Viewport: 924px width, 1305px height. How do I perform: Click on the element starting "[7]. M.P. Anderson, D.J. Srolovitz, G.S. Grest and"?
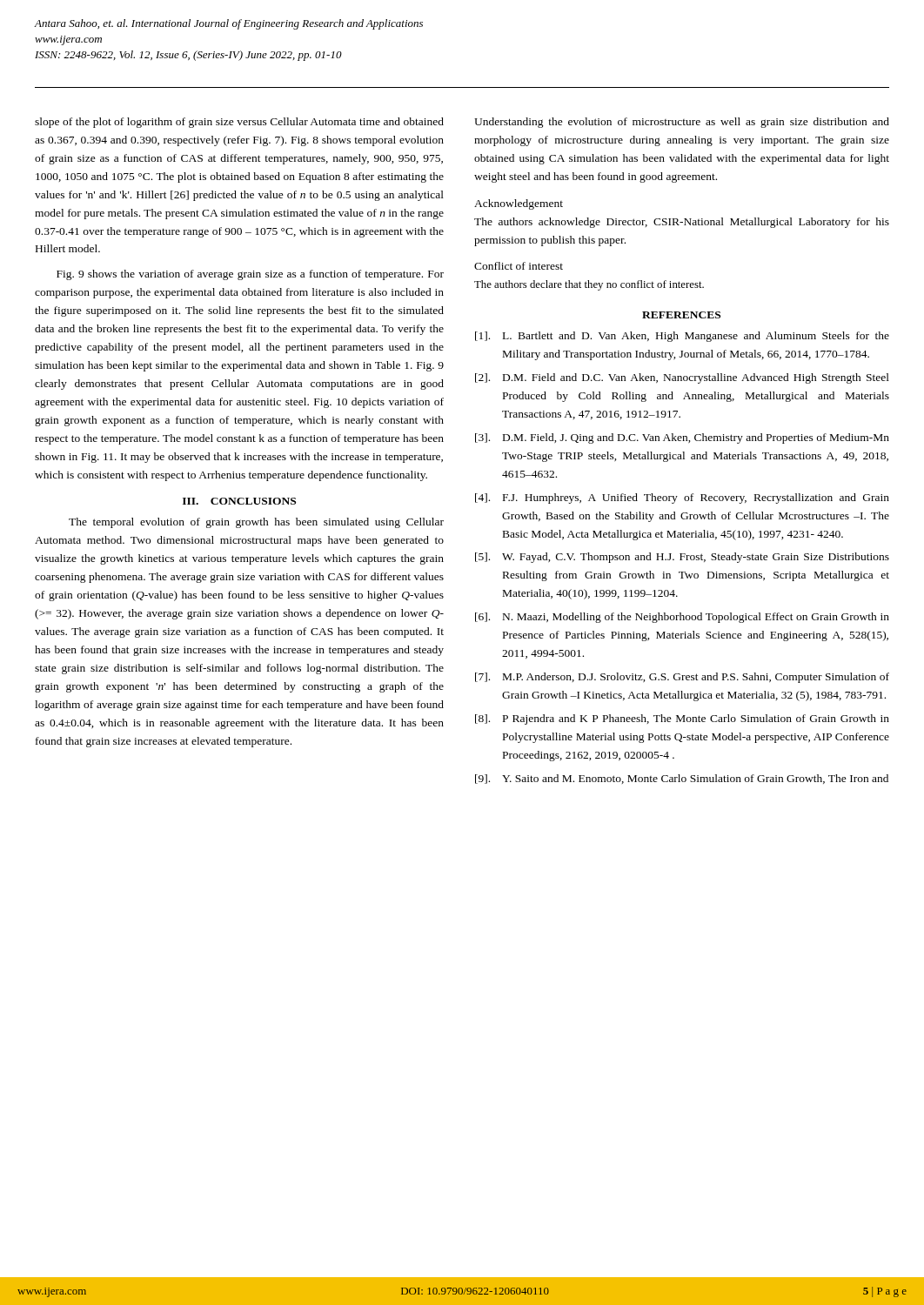682,686
